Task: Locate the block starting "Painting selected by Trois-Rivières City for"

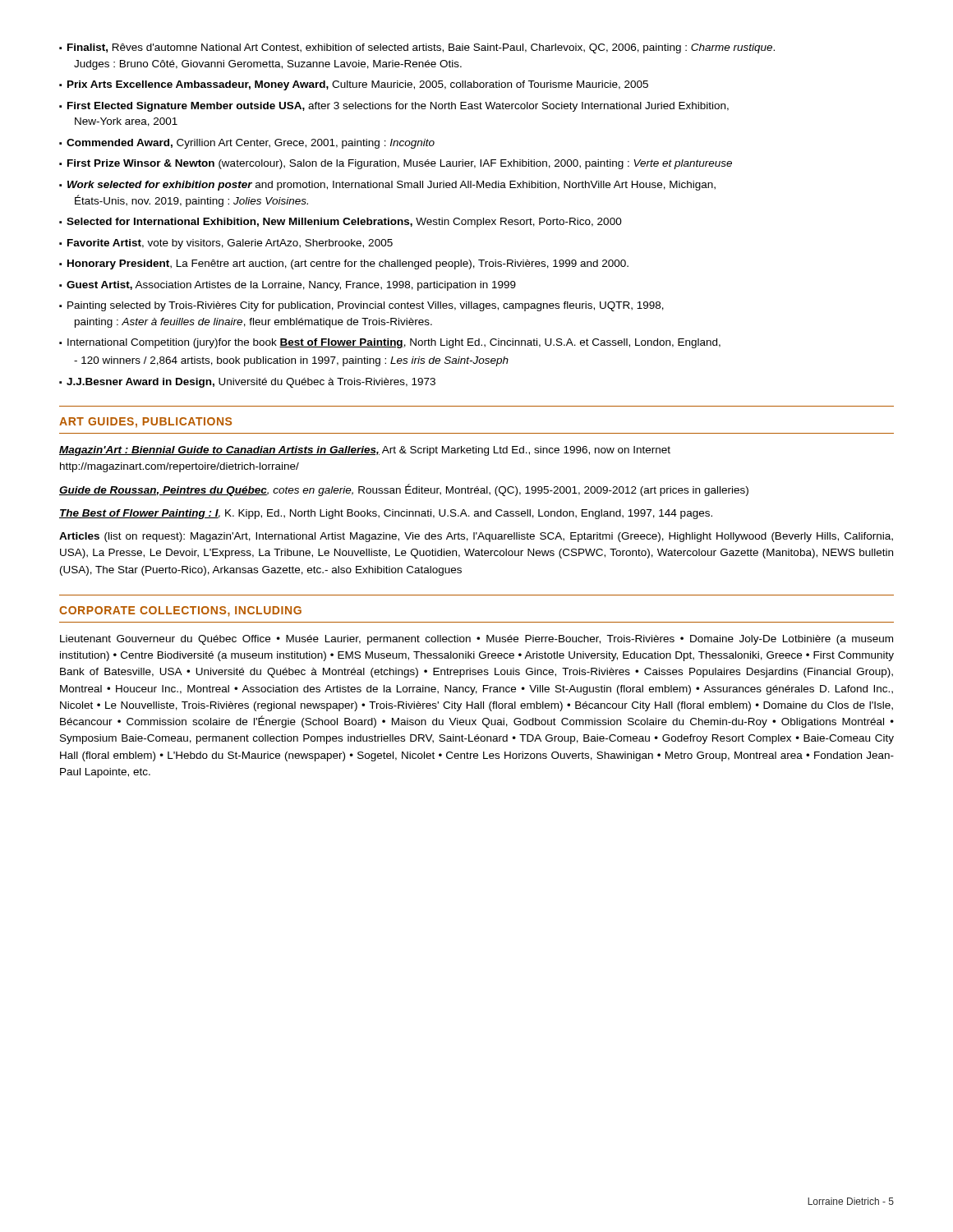Action: [x=365, y=313]
